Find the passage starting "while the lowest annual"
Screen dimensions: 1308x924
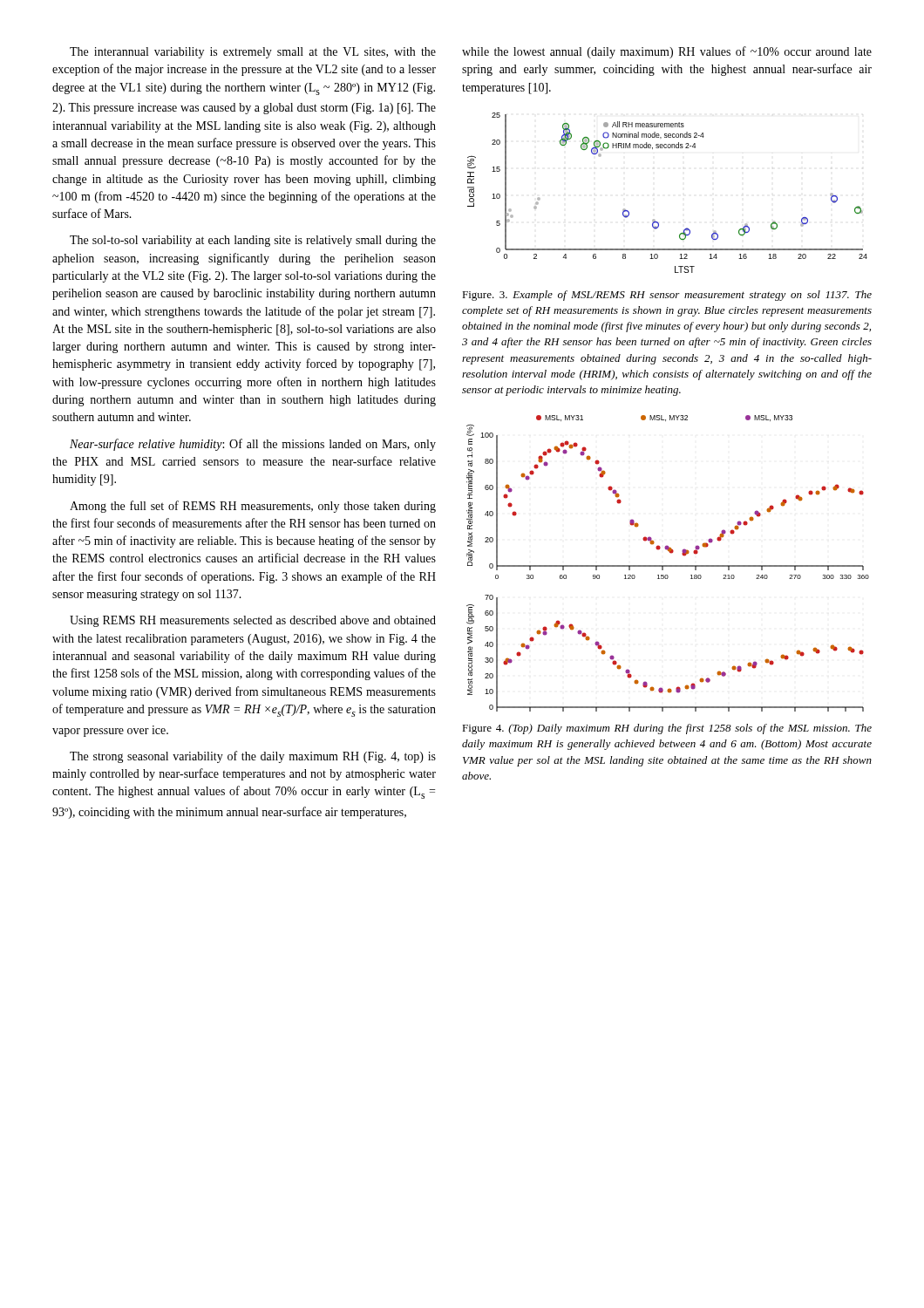667,70
